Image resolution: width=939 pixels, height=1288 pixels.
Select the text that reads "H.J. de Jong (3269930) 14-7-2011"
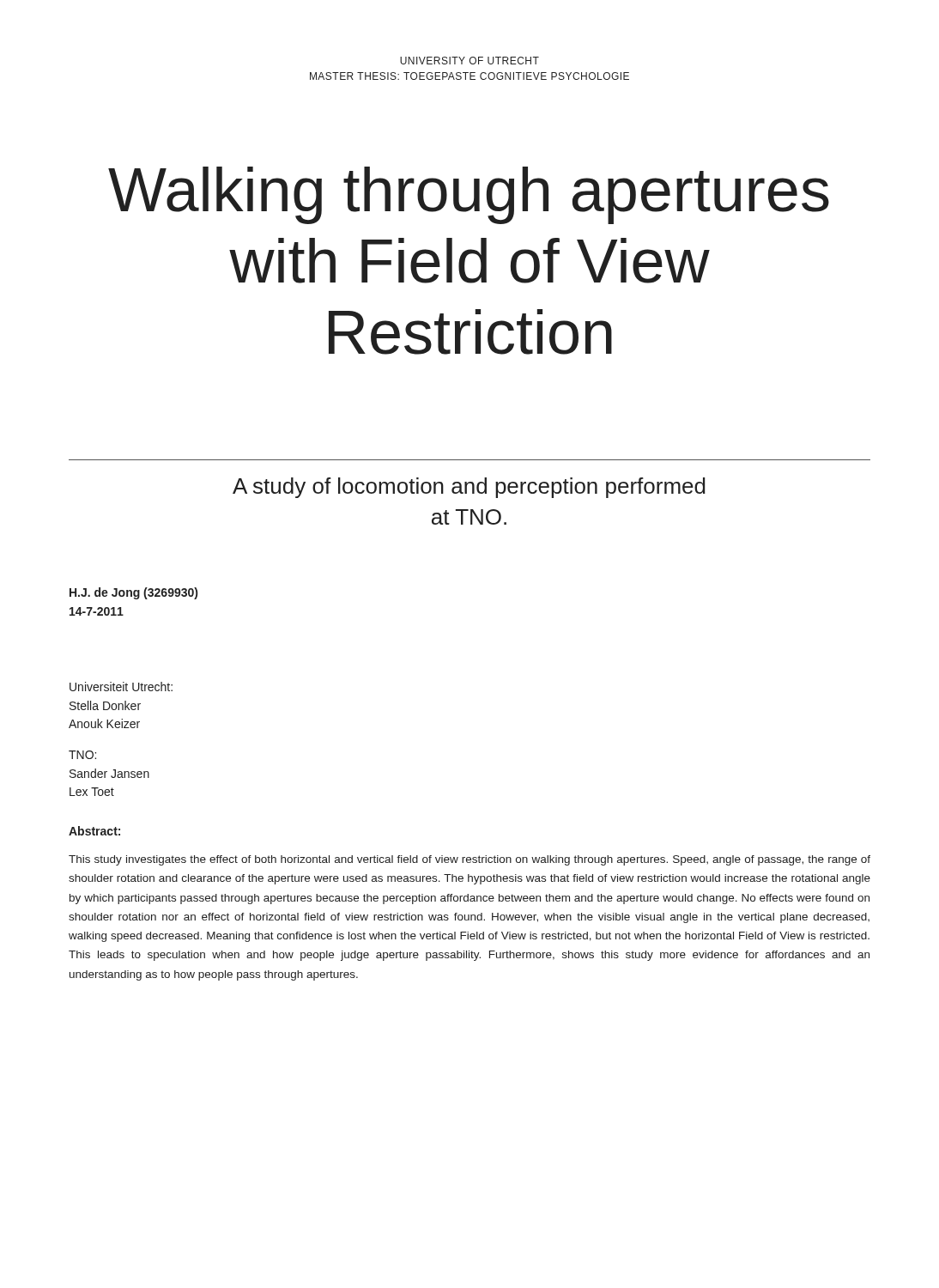[x=133, y=593]
